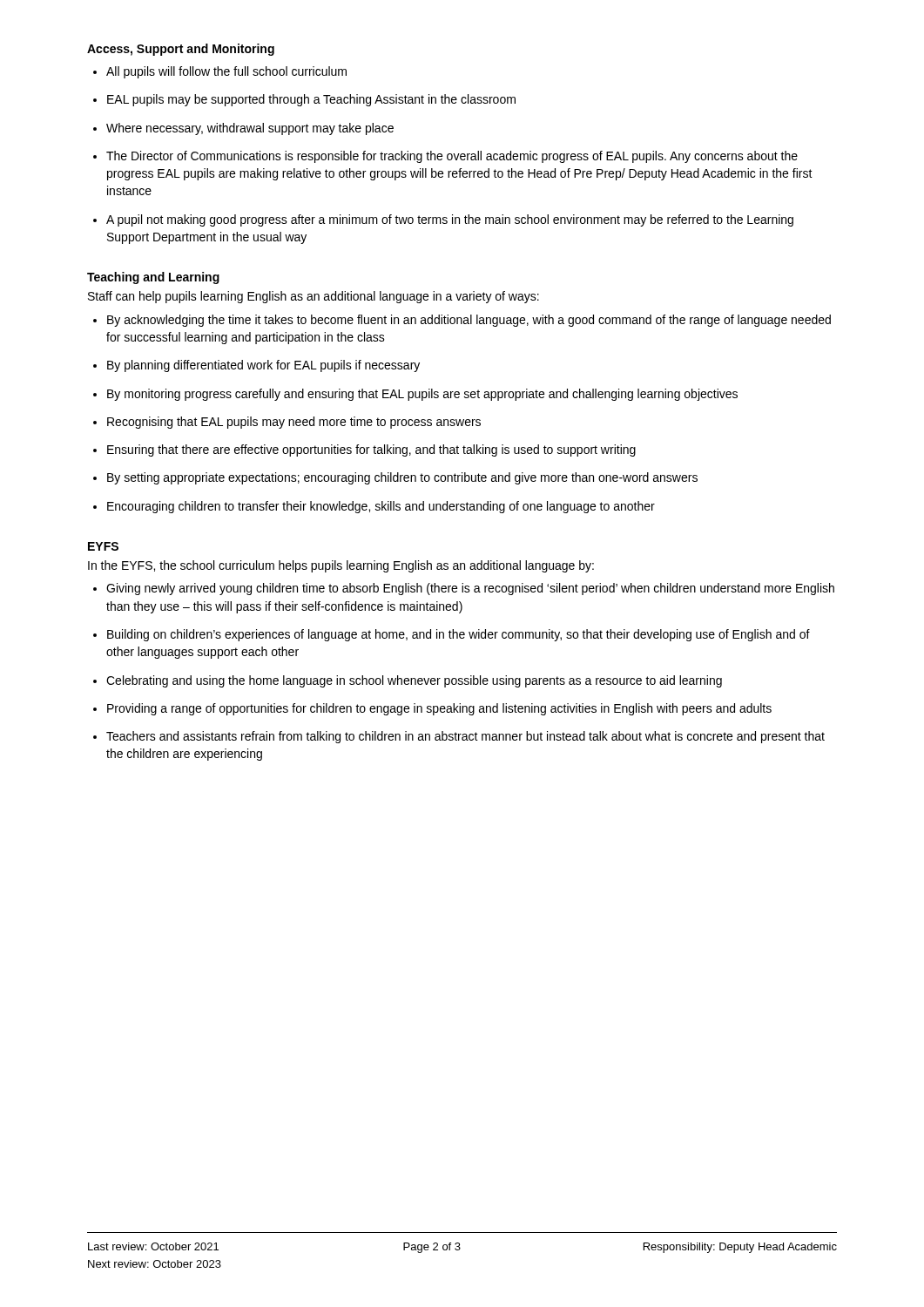Point to the block starting "Ensuring that there are effective opportunities for talking,"

click(371, 450)
